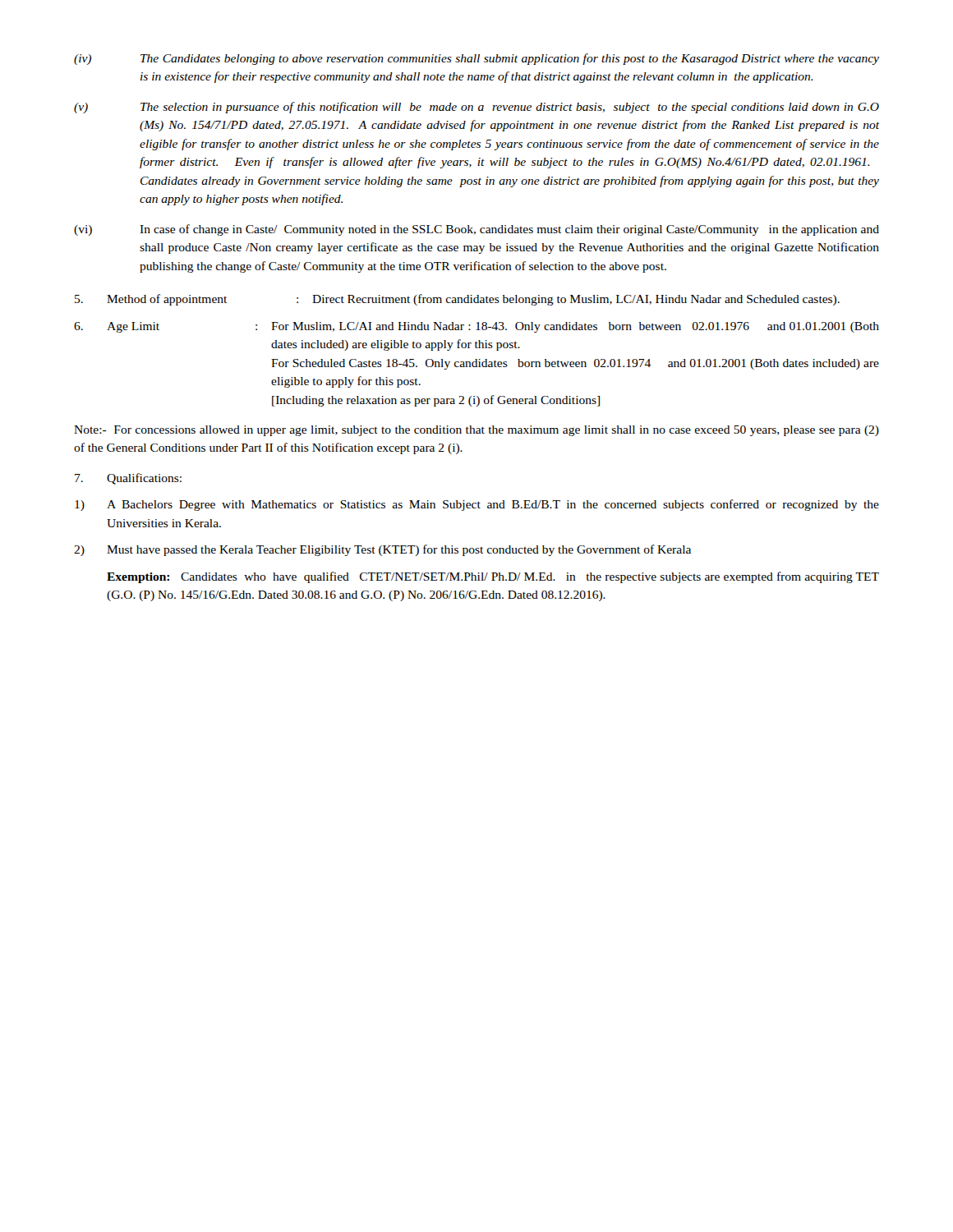Viewport: 953px width, 1232px height.
Task: Click on the text block containing "Method of appointment : Direct"
Action: pyautogui.click(x=476, y=299)
